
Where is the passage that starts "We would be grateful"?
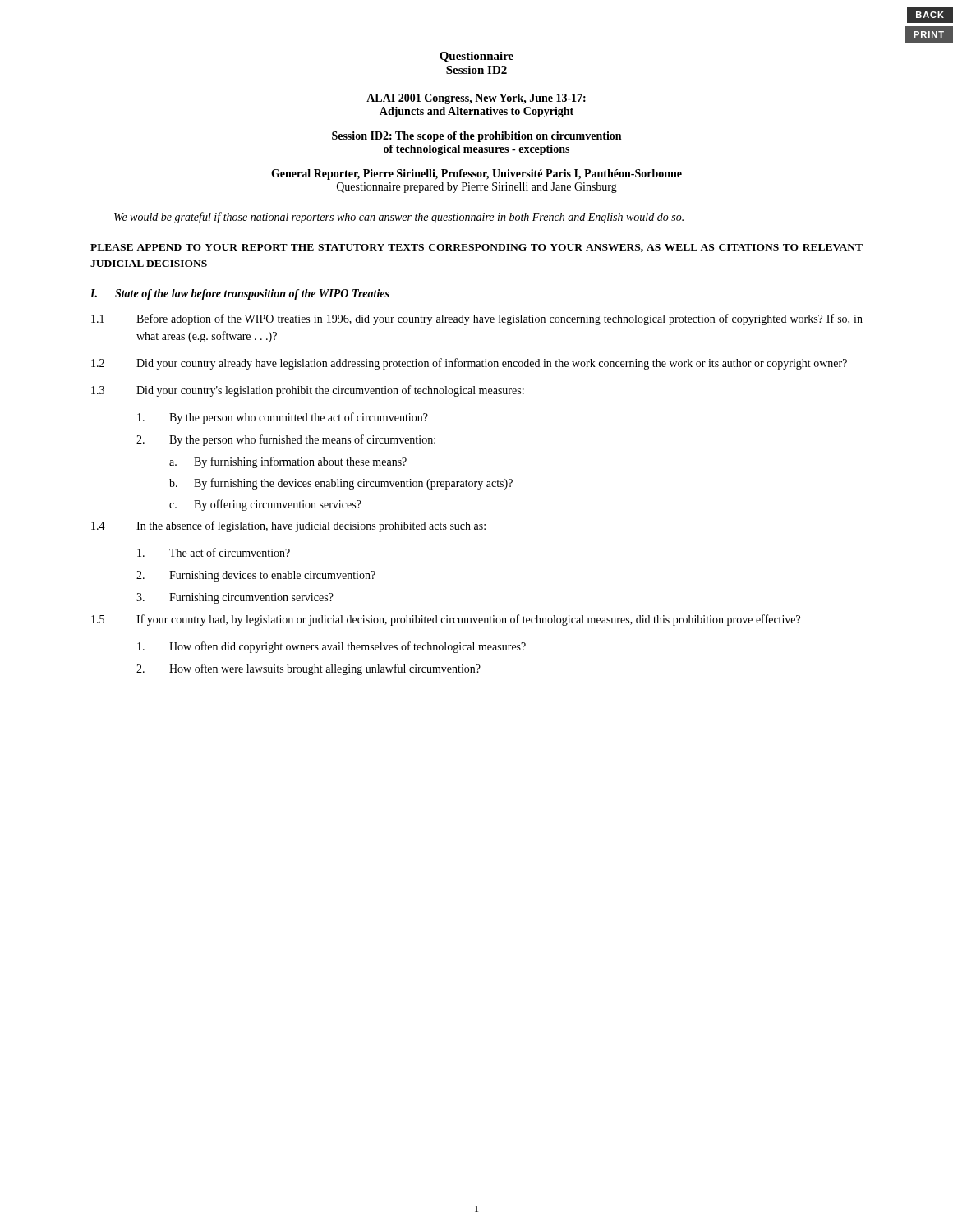[x=387, y=217]
